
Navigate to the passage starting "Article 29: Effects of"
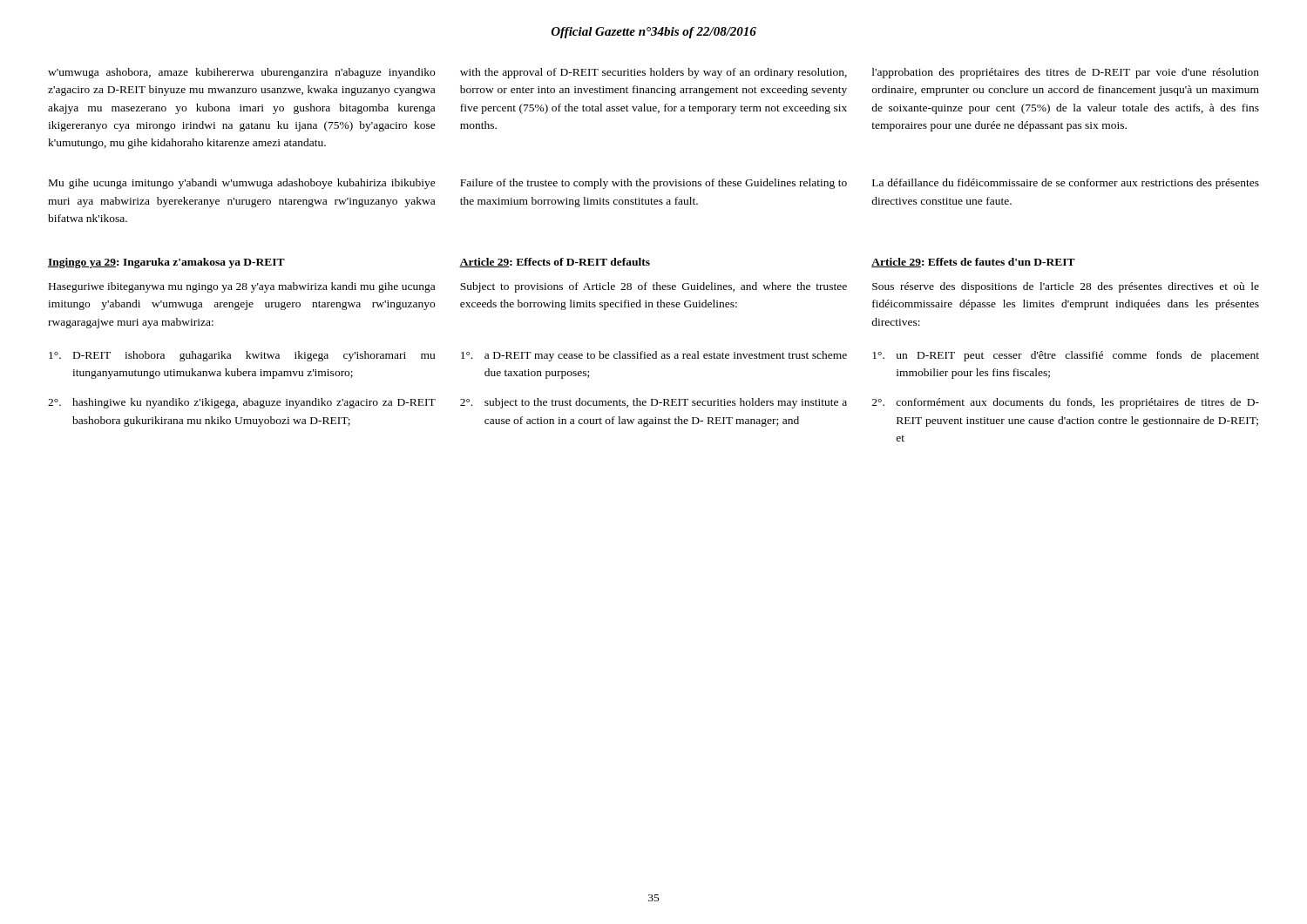point(555,262)
